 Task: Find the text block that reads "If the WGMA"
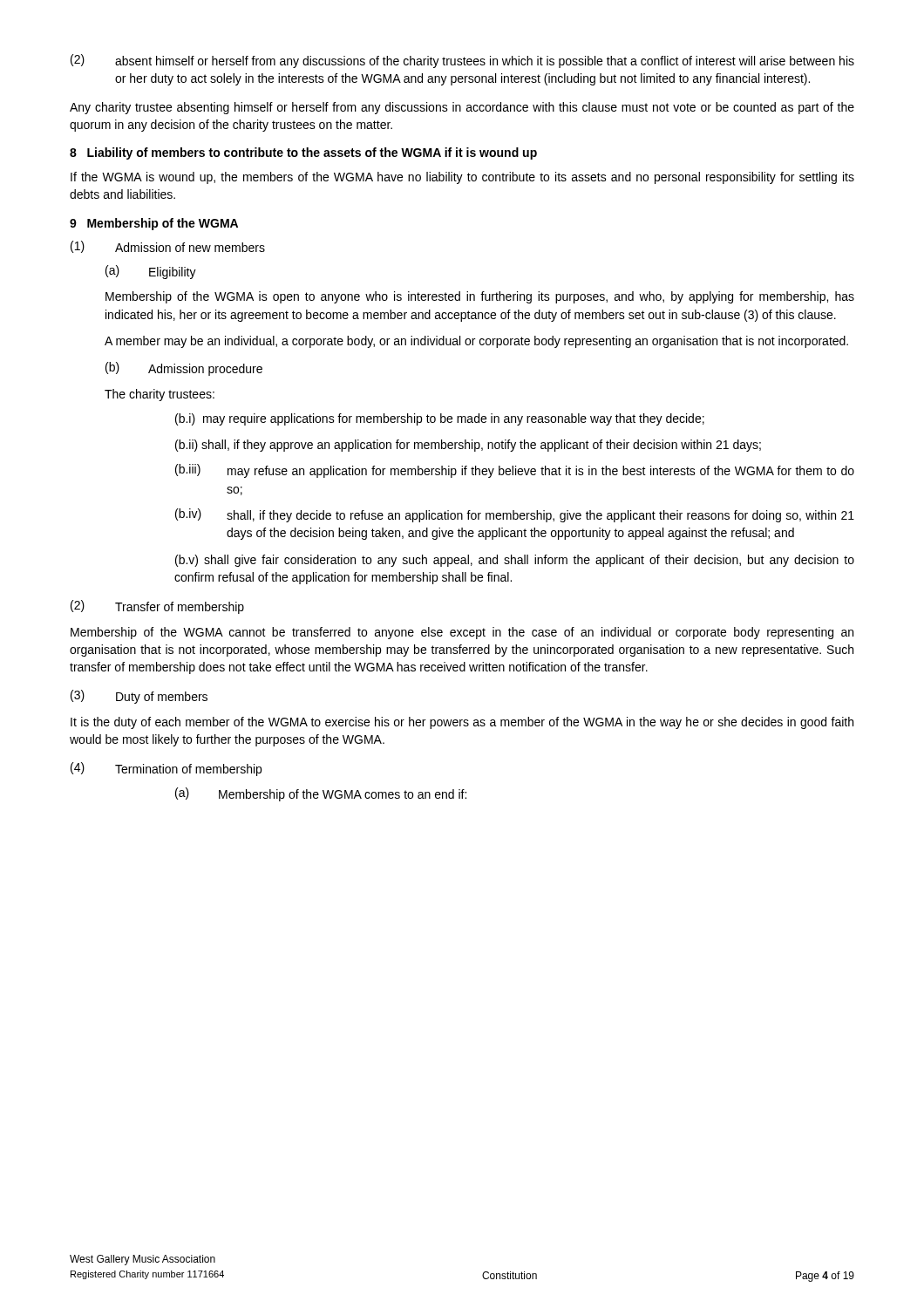tap(462, 186)
